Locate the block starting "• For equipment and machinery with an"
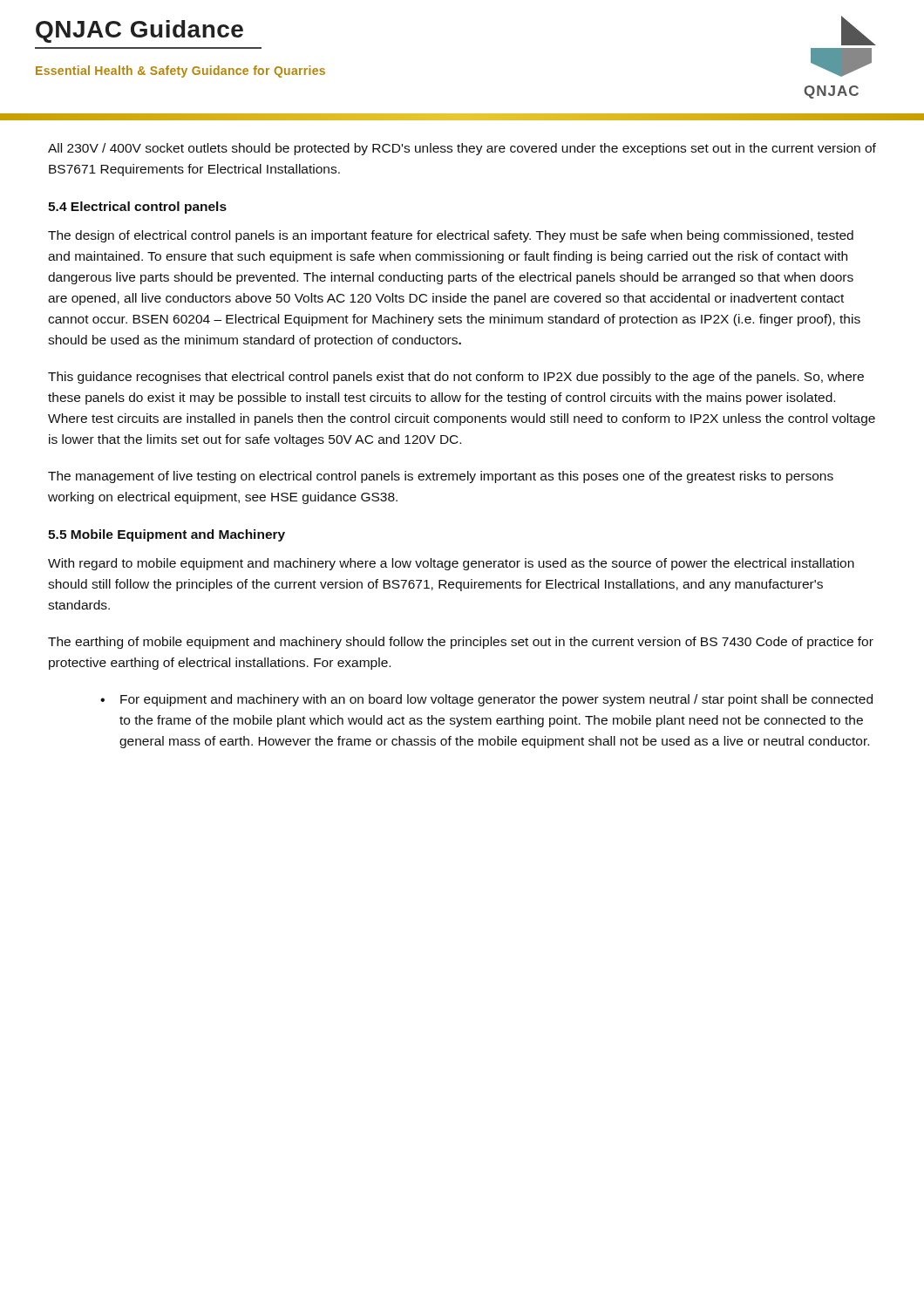Image resolution: width=924 pixels, height=1308 pixels. pos(488,721)
